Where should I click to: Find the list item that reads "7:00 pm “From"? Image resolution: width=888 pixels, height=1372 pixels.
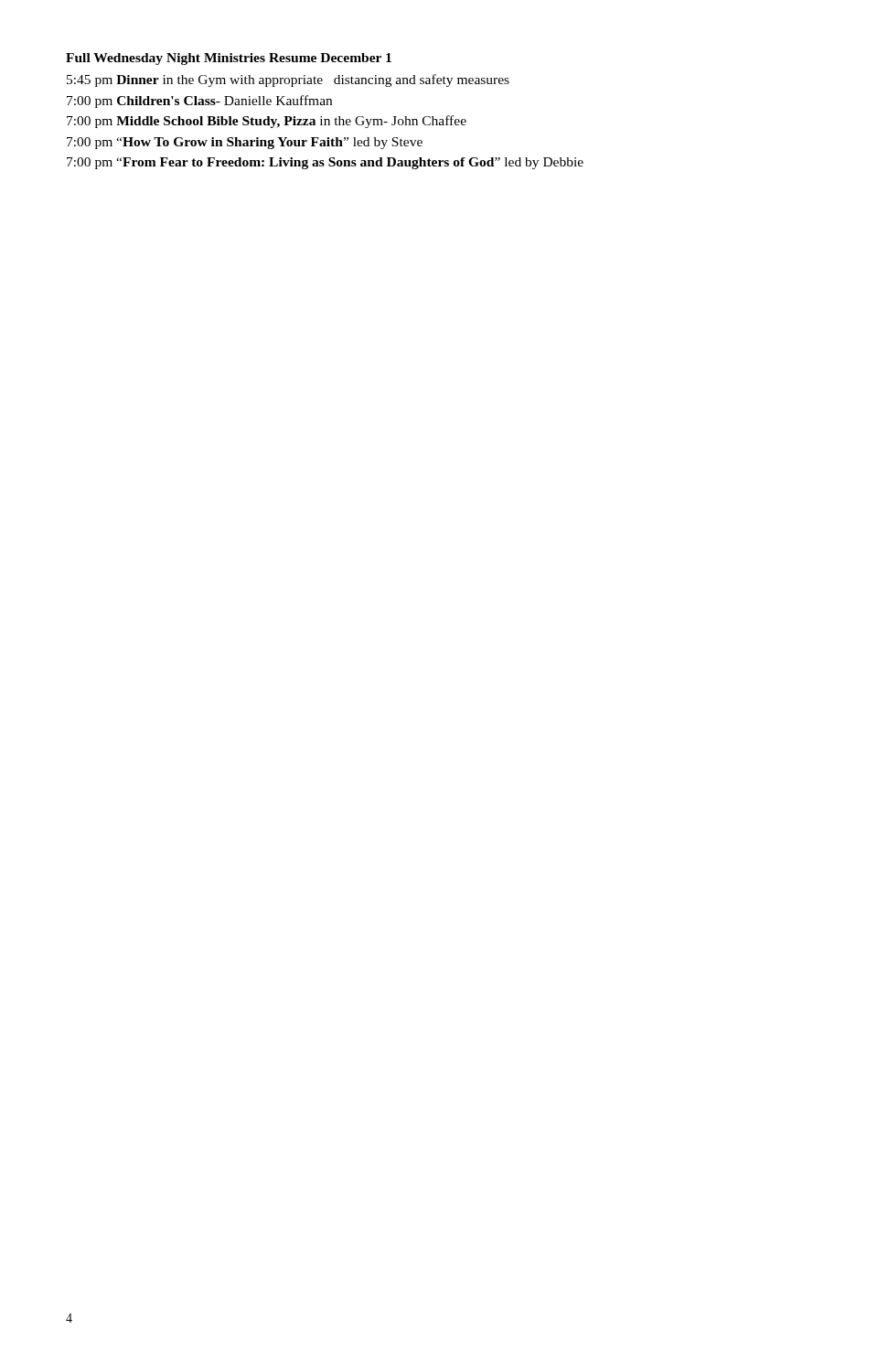tap(325, 162)
